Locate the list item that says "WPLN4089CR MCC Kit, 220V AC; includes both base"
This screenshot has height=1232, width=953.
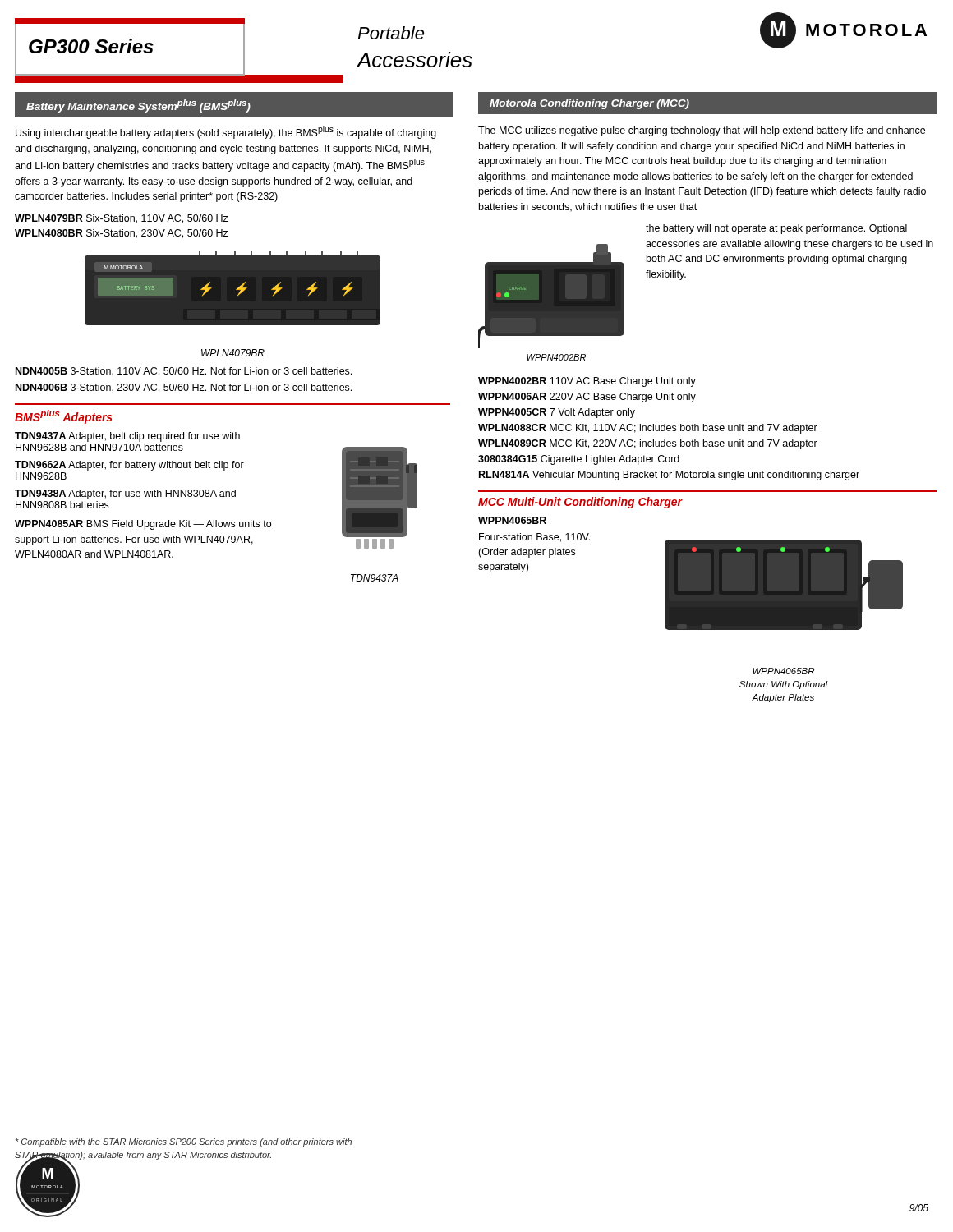(648, 444)
